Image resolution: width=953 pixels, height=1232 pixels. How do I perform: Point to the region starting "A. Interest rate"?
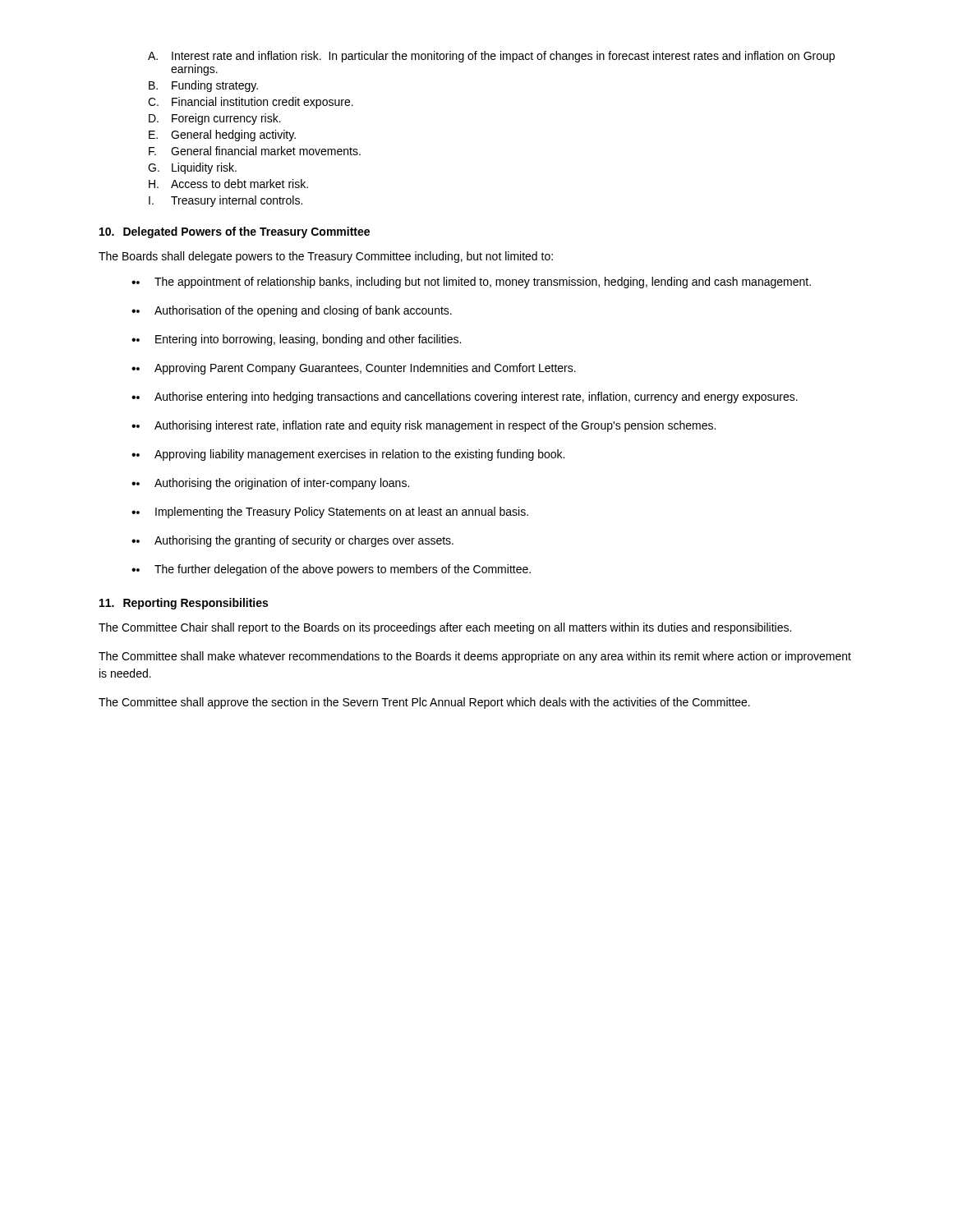476,62
